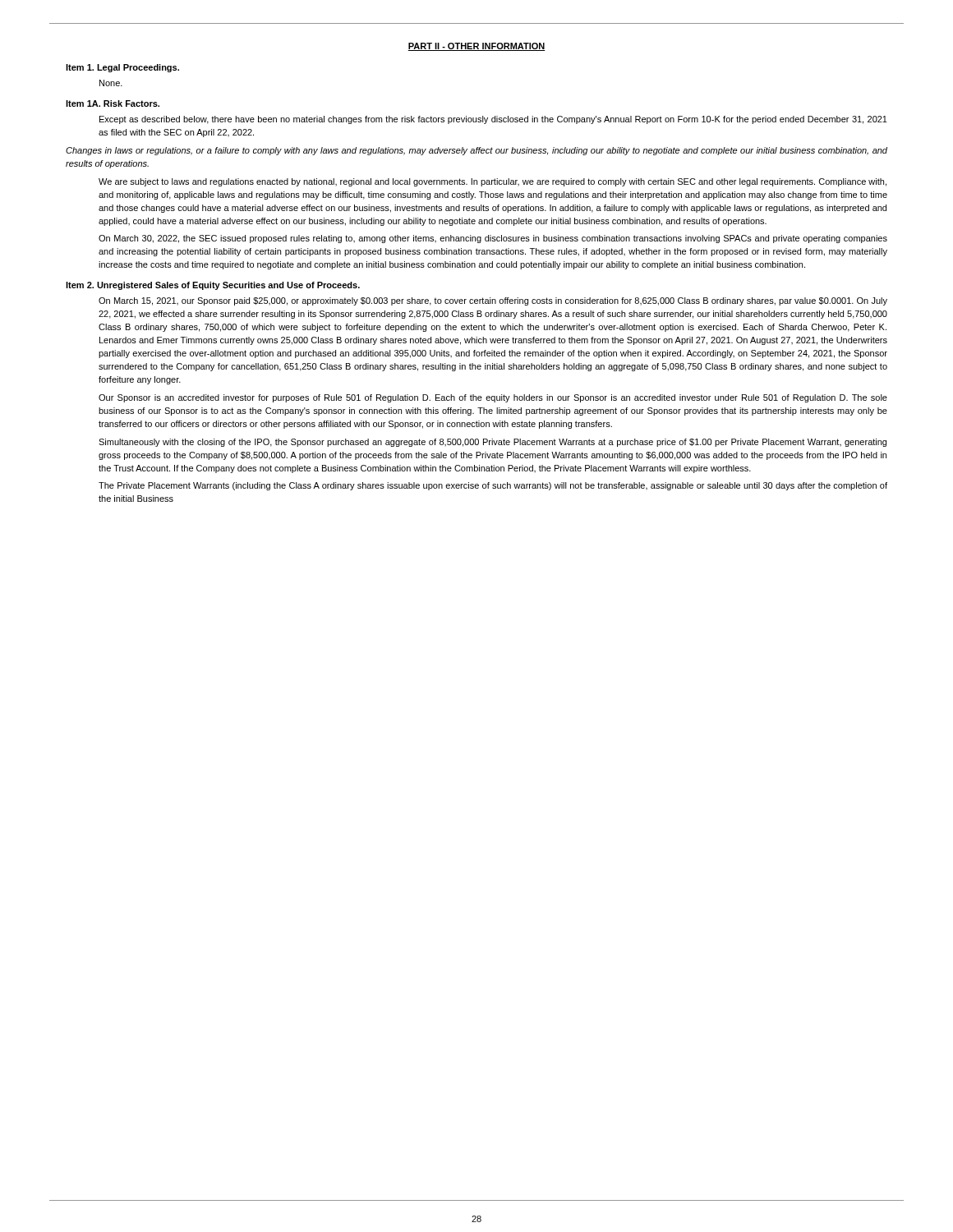Find the text starting "On March 15, 2021, our Sponsor paid $25,000,"
953x1232 pixels.
493,341
